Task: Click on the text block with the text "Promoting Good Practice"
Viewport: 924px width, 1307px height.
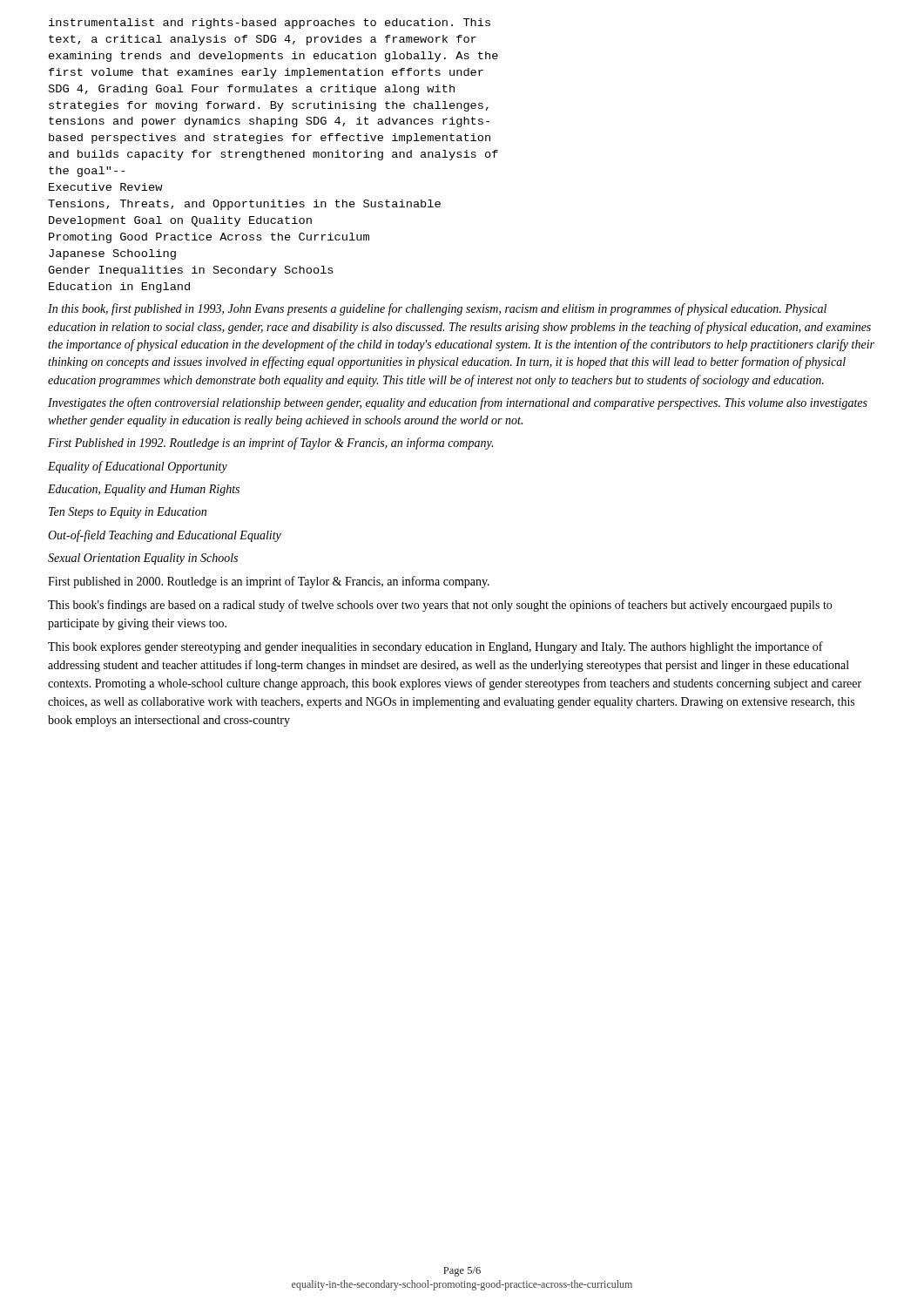Action: pyautogui.click(x=209, y=238)
